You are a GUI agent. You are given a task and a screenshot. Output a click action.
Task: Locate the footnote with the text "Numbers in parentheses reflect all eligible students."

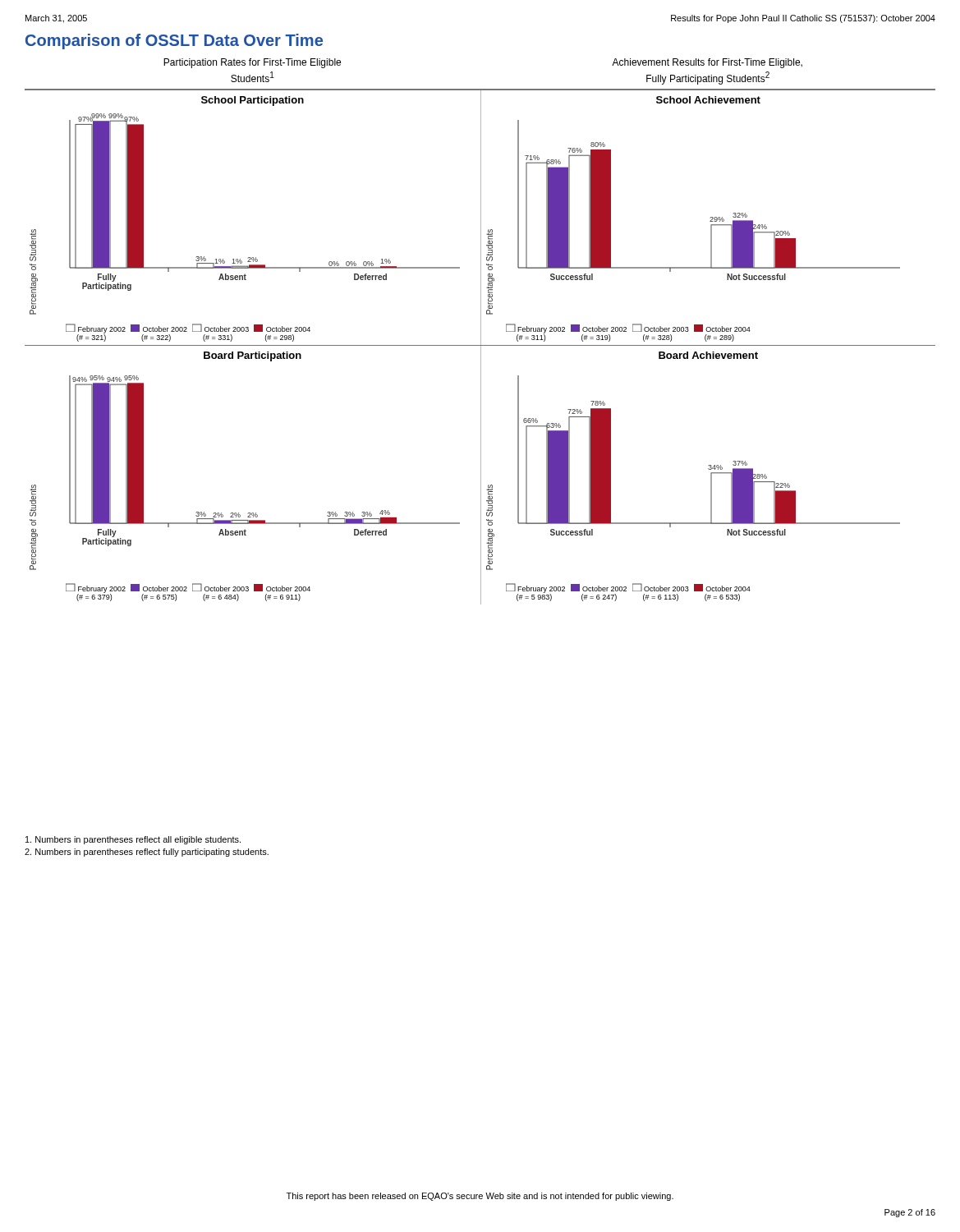click(x=133, y=840)
